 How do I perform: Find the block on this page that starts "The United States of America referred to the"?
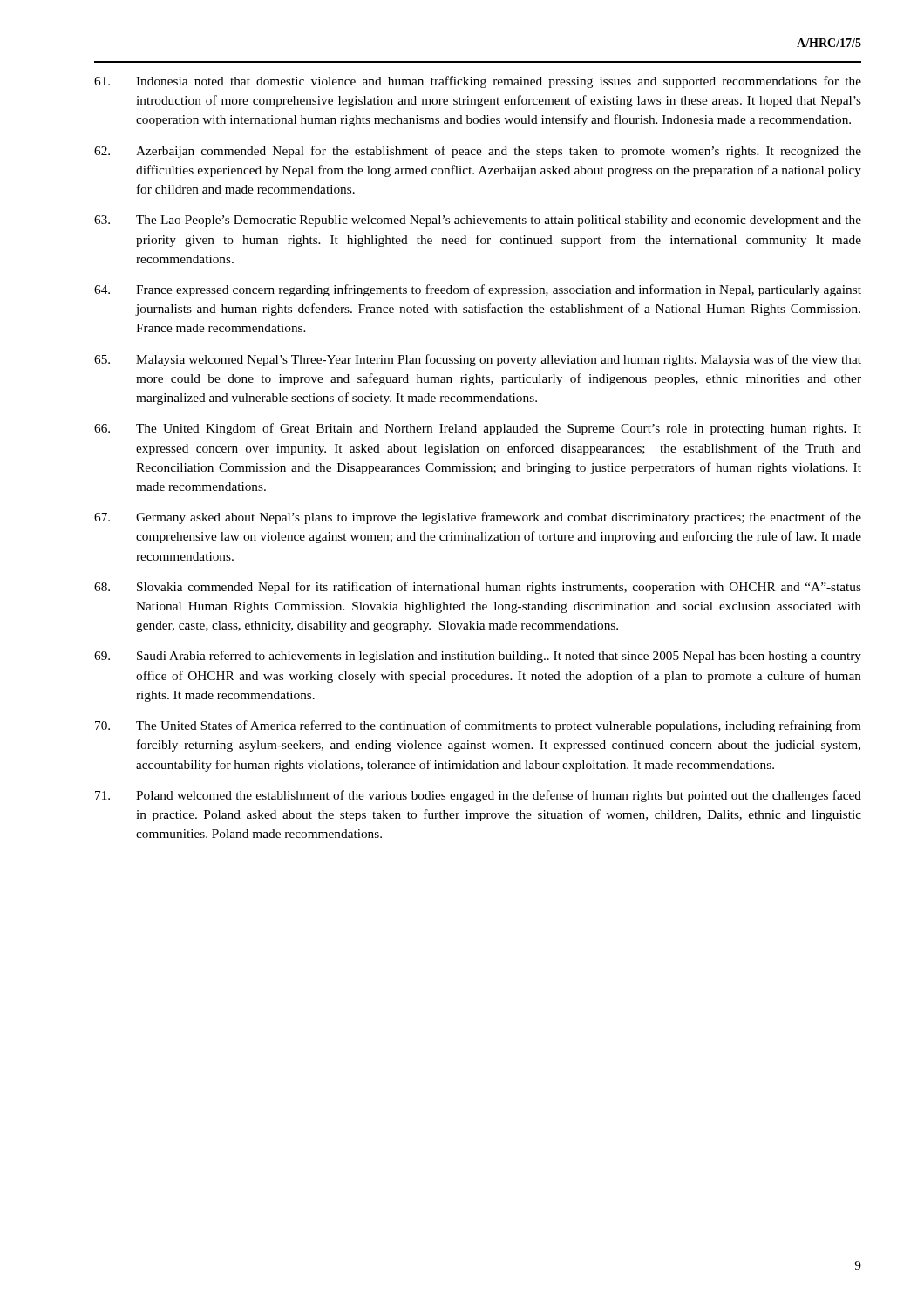478,745
